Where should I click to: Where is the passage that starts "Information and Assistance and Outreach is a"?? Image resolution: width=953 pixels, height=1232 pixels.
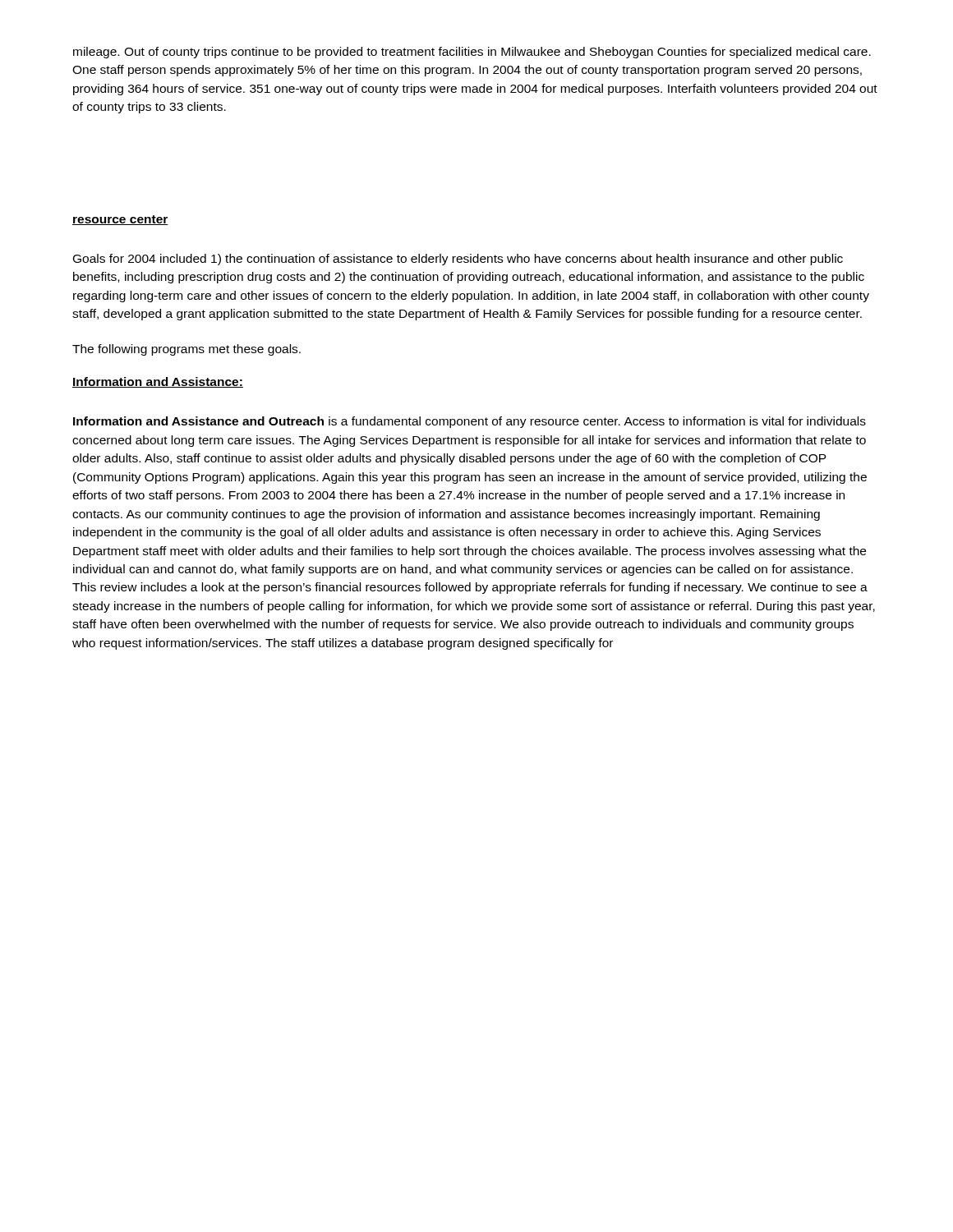pyautogui.click(x=476, y=532)
